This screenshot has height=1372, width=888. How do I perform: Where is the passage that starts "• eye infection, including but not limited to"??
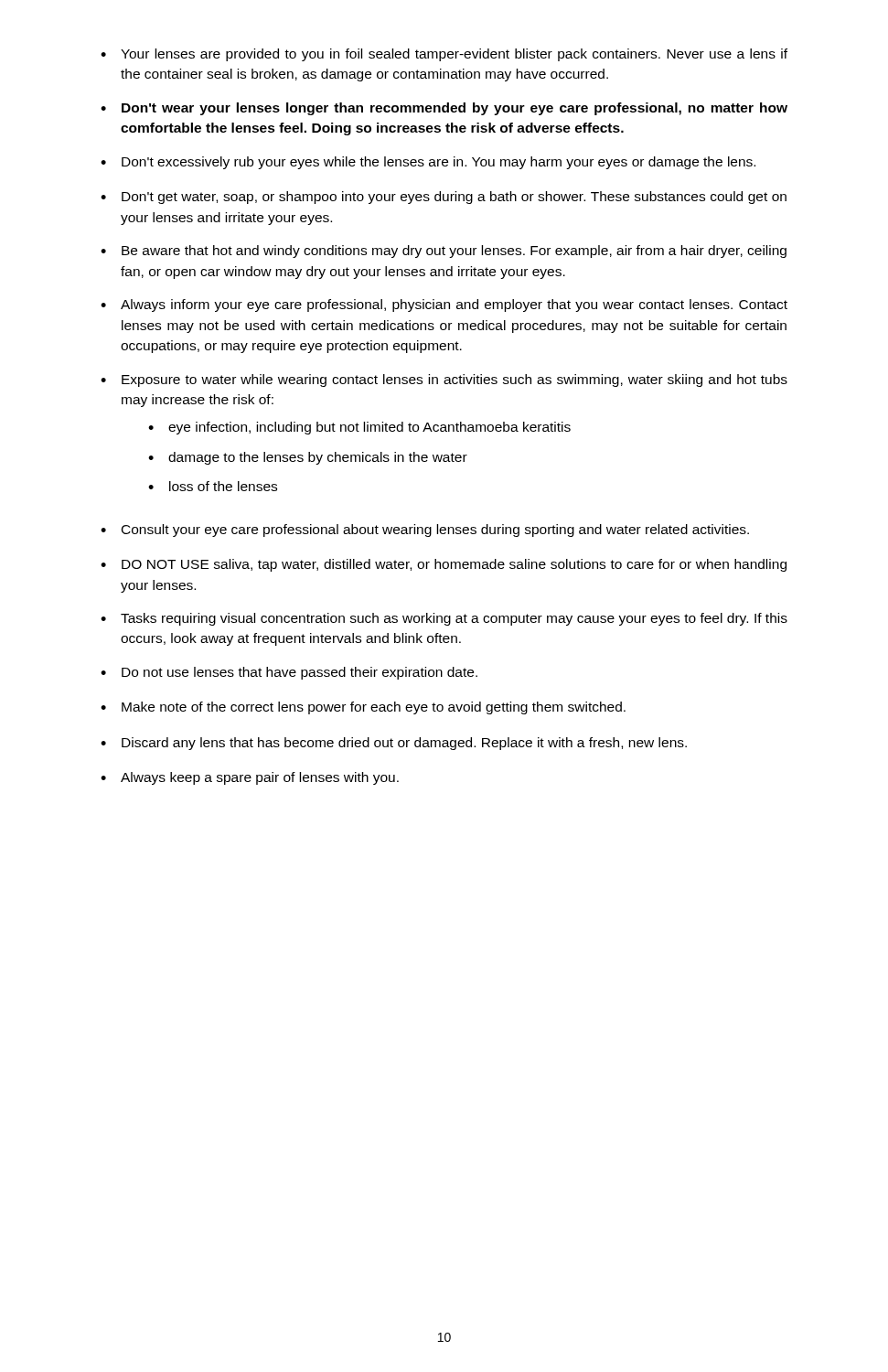coord(468,429)
